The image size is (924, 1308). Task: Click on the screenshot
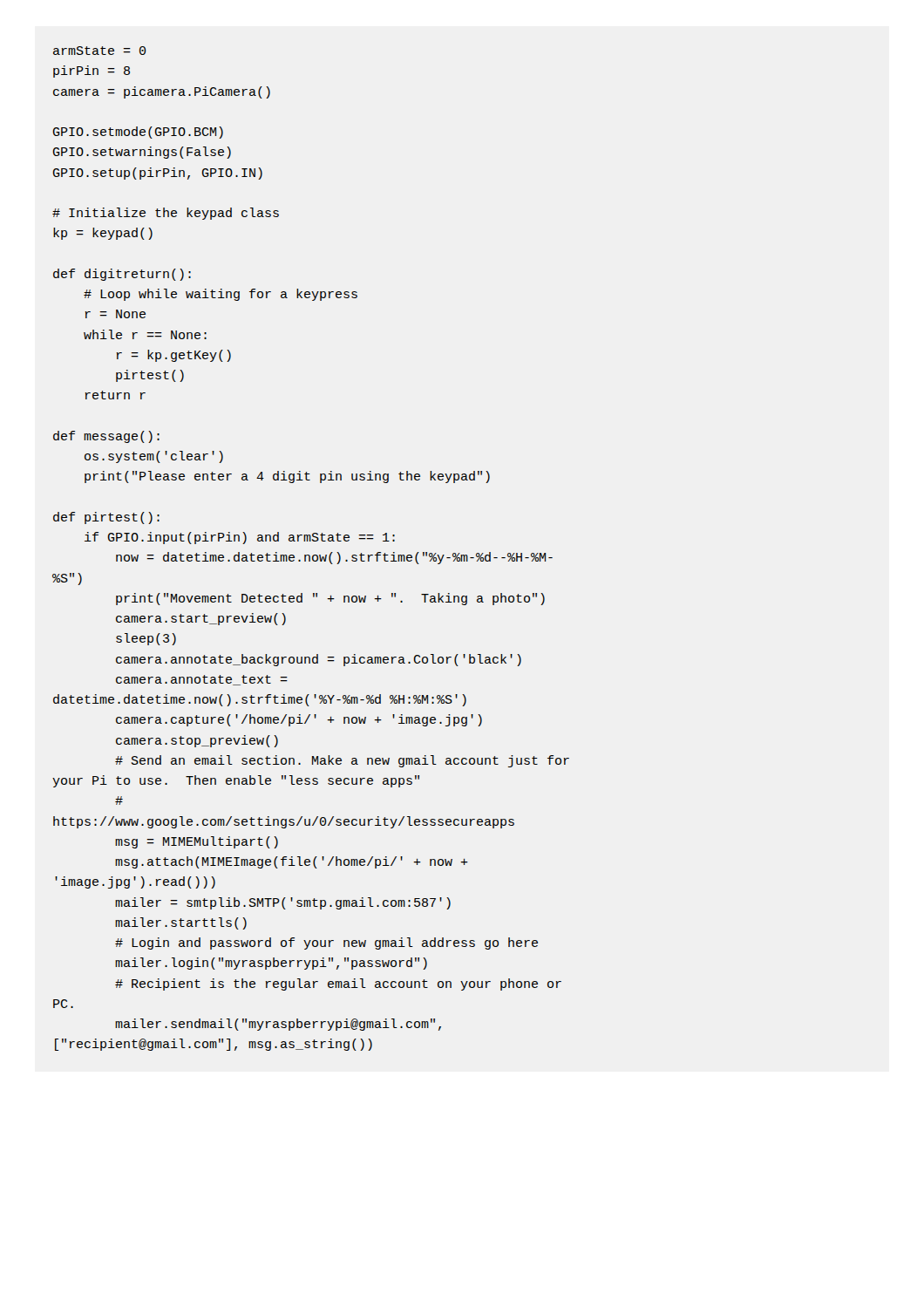462,549
